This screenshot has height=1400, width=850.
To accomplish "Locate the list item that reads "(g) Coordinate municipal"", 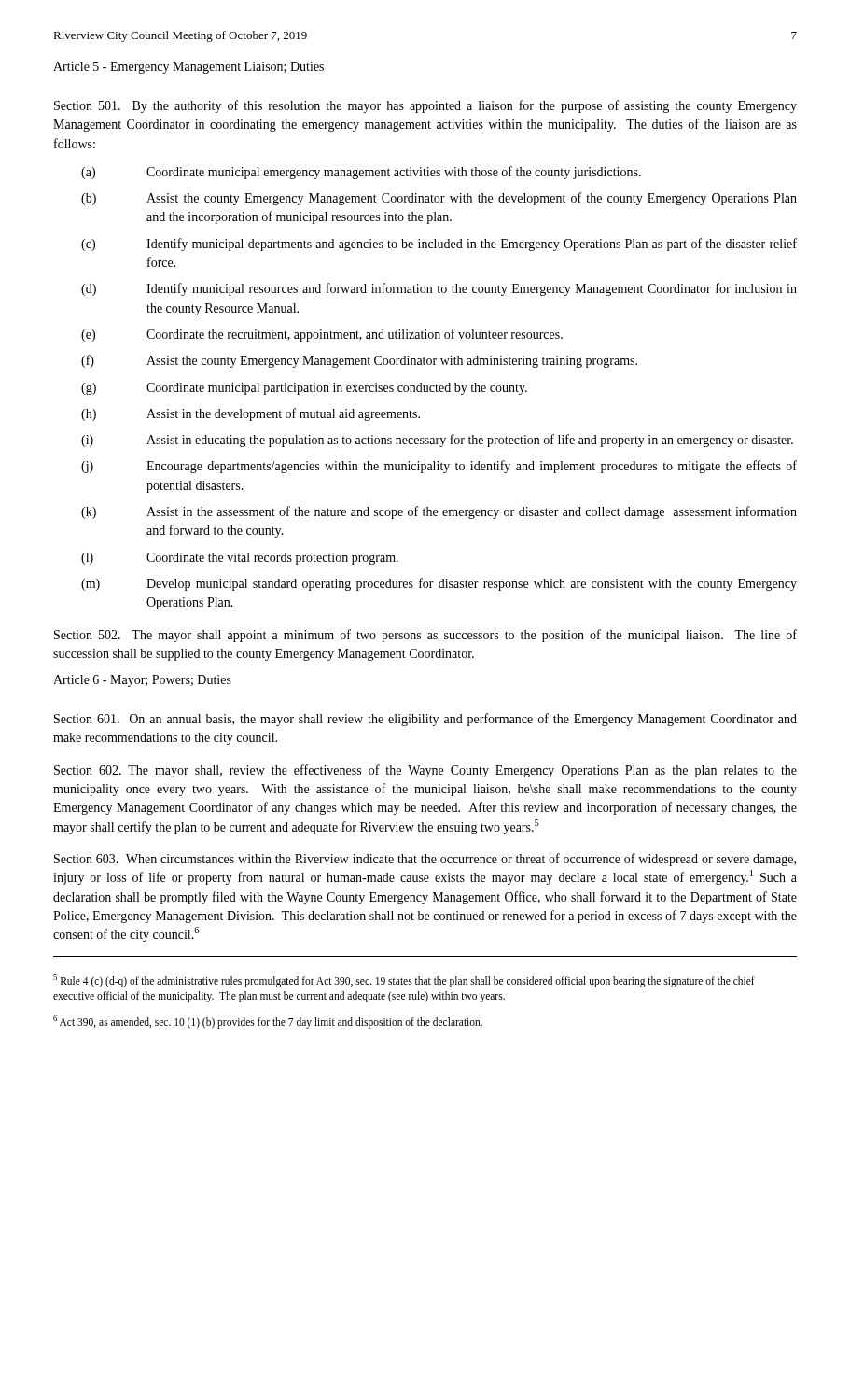I will [x=425, y=388].
